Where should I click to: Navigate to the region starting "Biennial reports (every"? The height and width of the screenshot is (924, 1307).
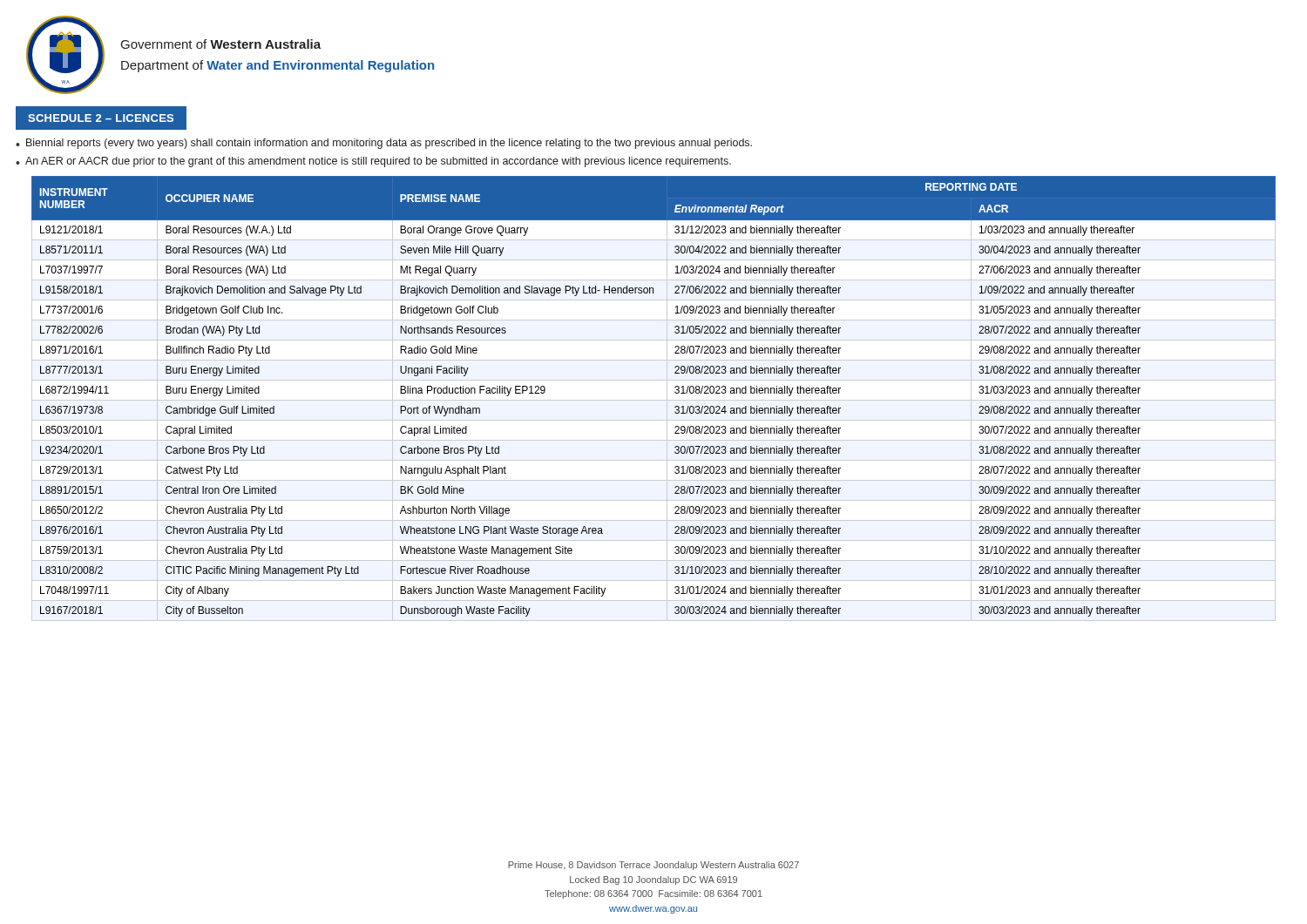(389, 143)
